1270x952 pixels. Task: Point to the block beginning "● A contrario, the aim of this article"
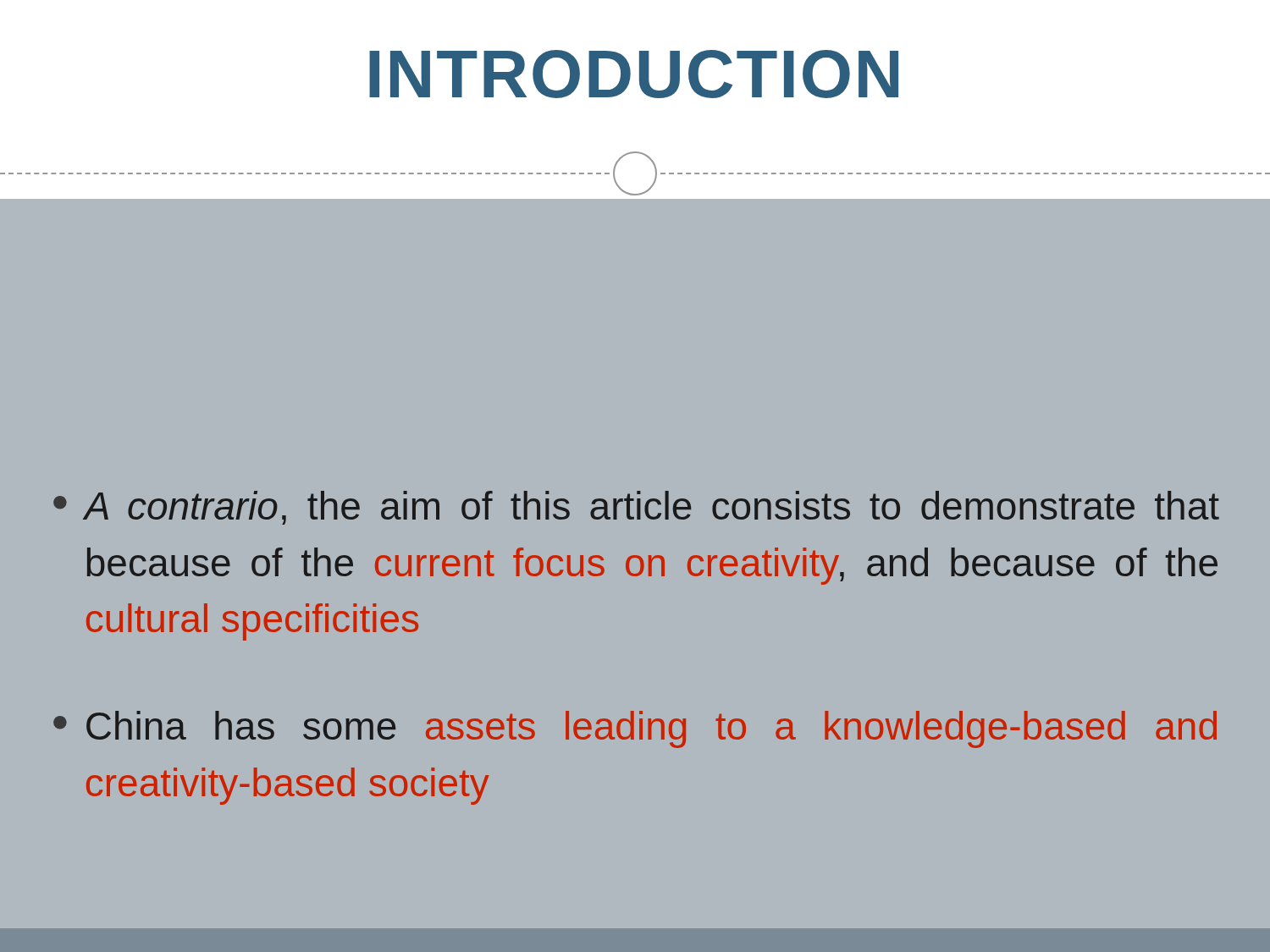coord(635,563)
